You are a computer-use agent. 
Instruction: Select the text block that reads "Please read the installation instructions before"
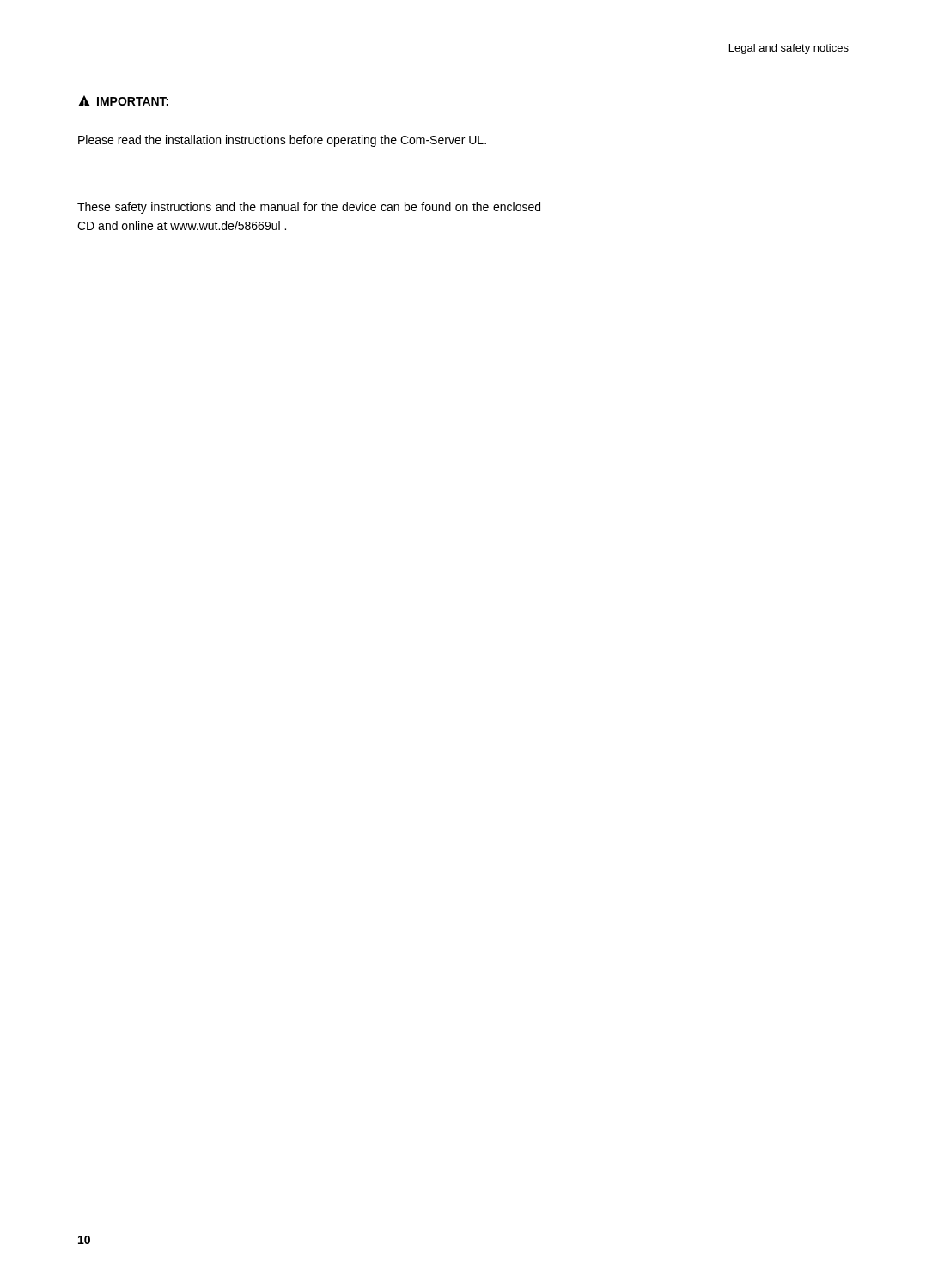pyautogui.click(x=282, y=140)
